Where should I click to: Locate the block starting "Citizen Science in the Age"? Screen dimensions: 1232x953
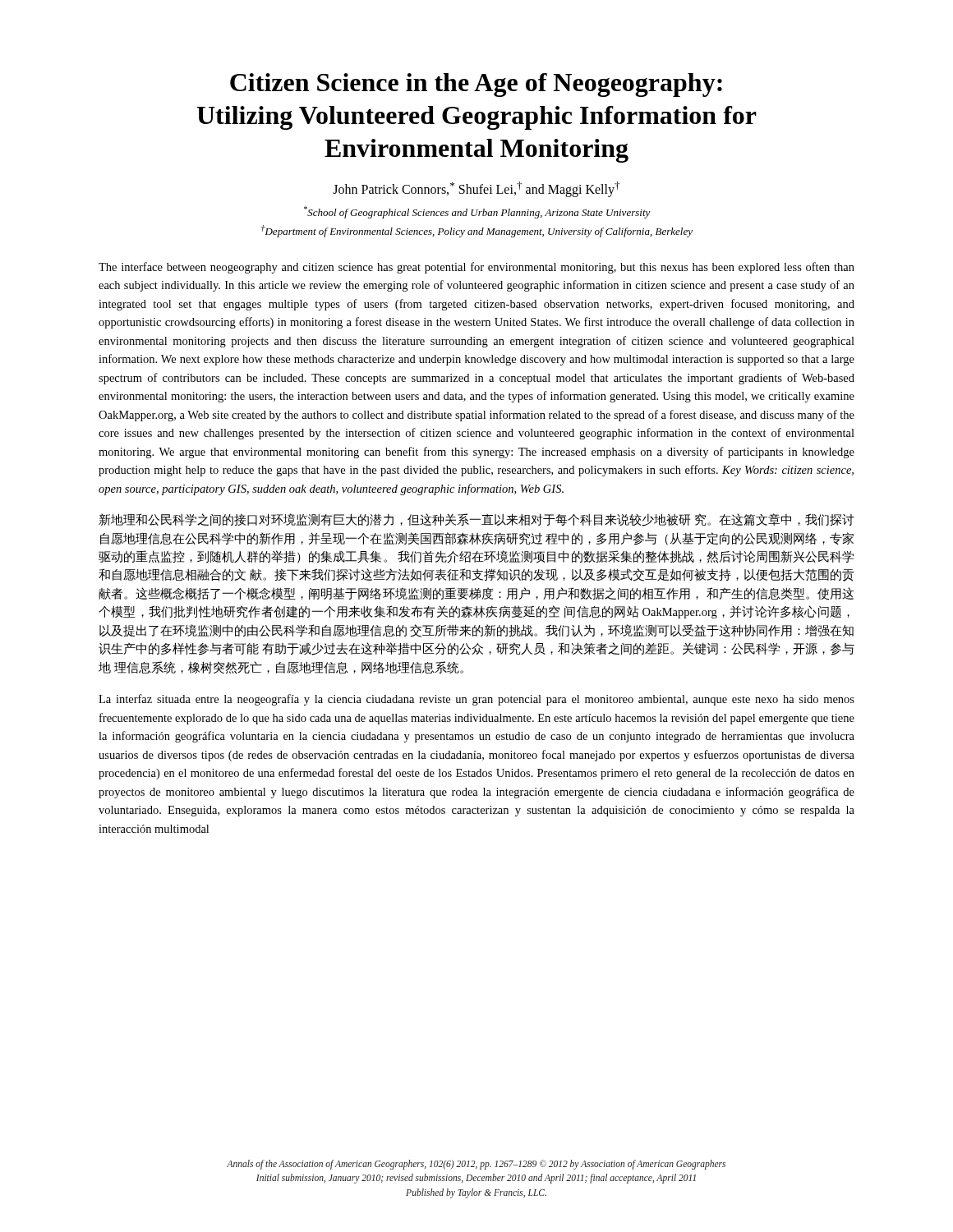(x=476, y=115)
